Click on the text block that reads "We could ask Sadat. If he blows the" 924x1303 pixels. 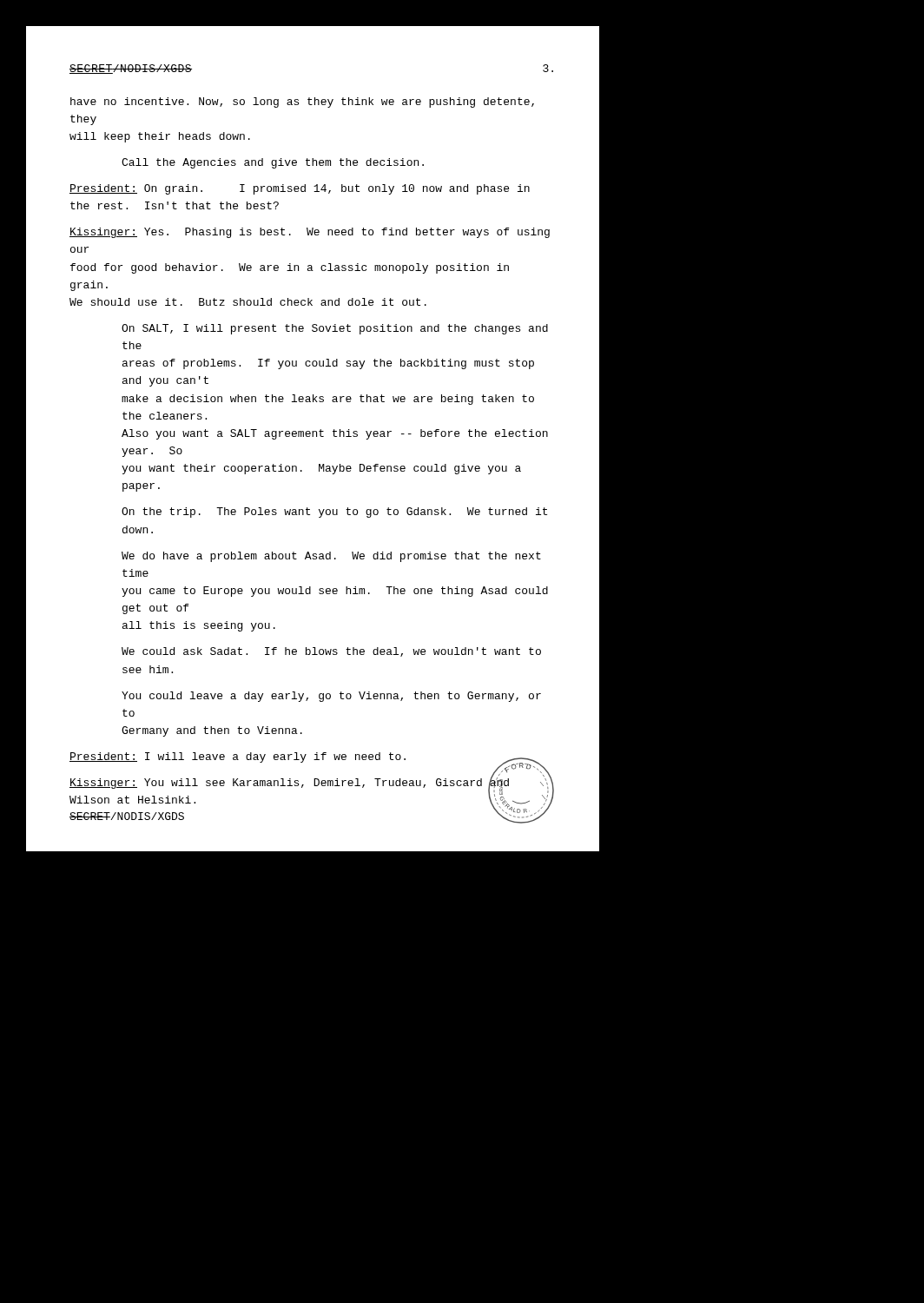point(332,661)
